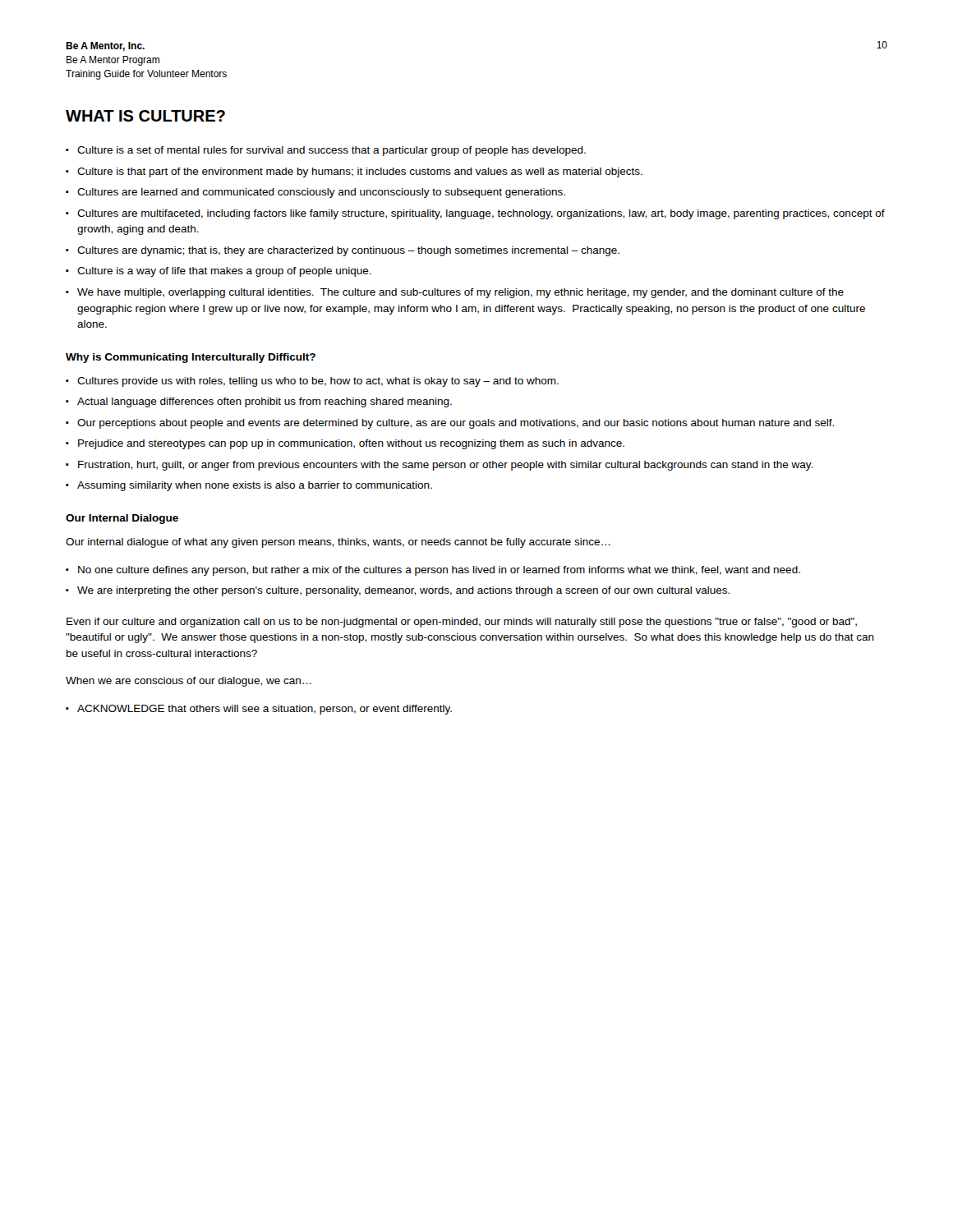Navigate to the block starting "We are interpreting"
953x1232 pixels.
(x=404, y=590)
